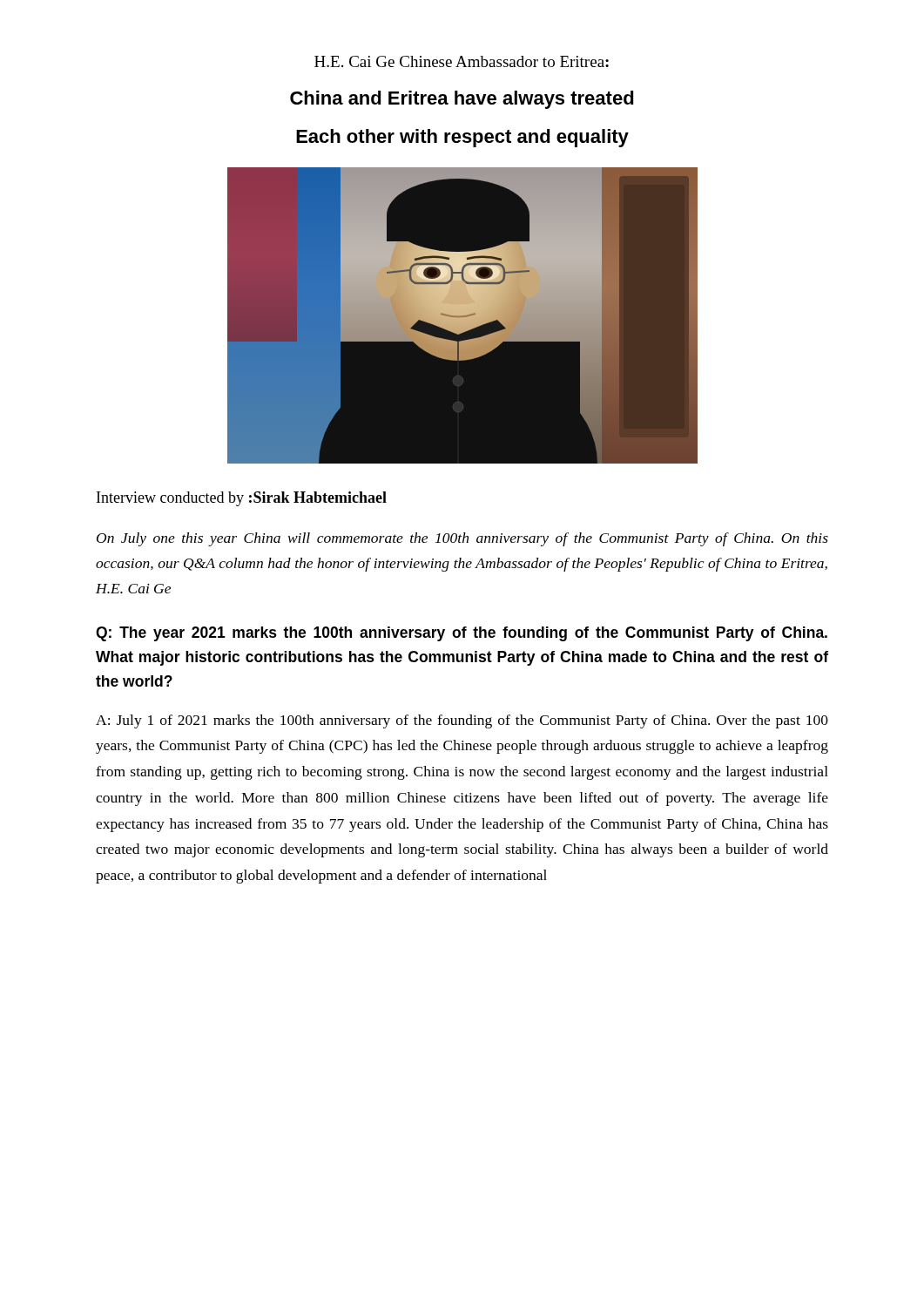Click on the photo

point(462,317)
